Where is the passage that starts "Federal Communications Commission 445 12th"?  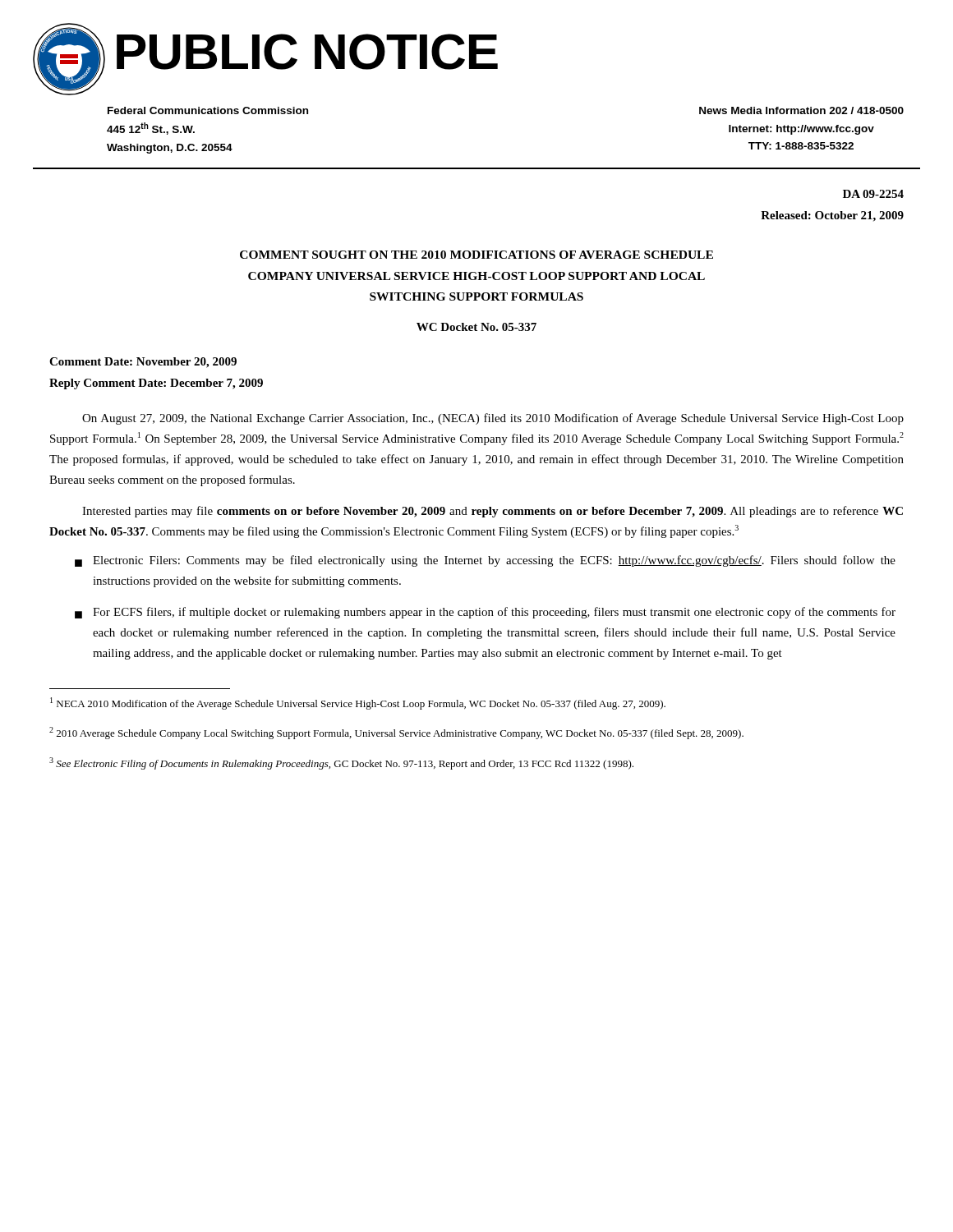[208, 110]
